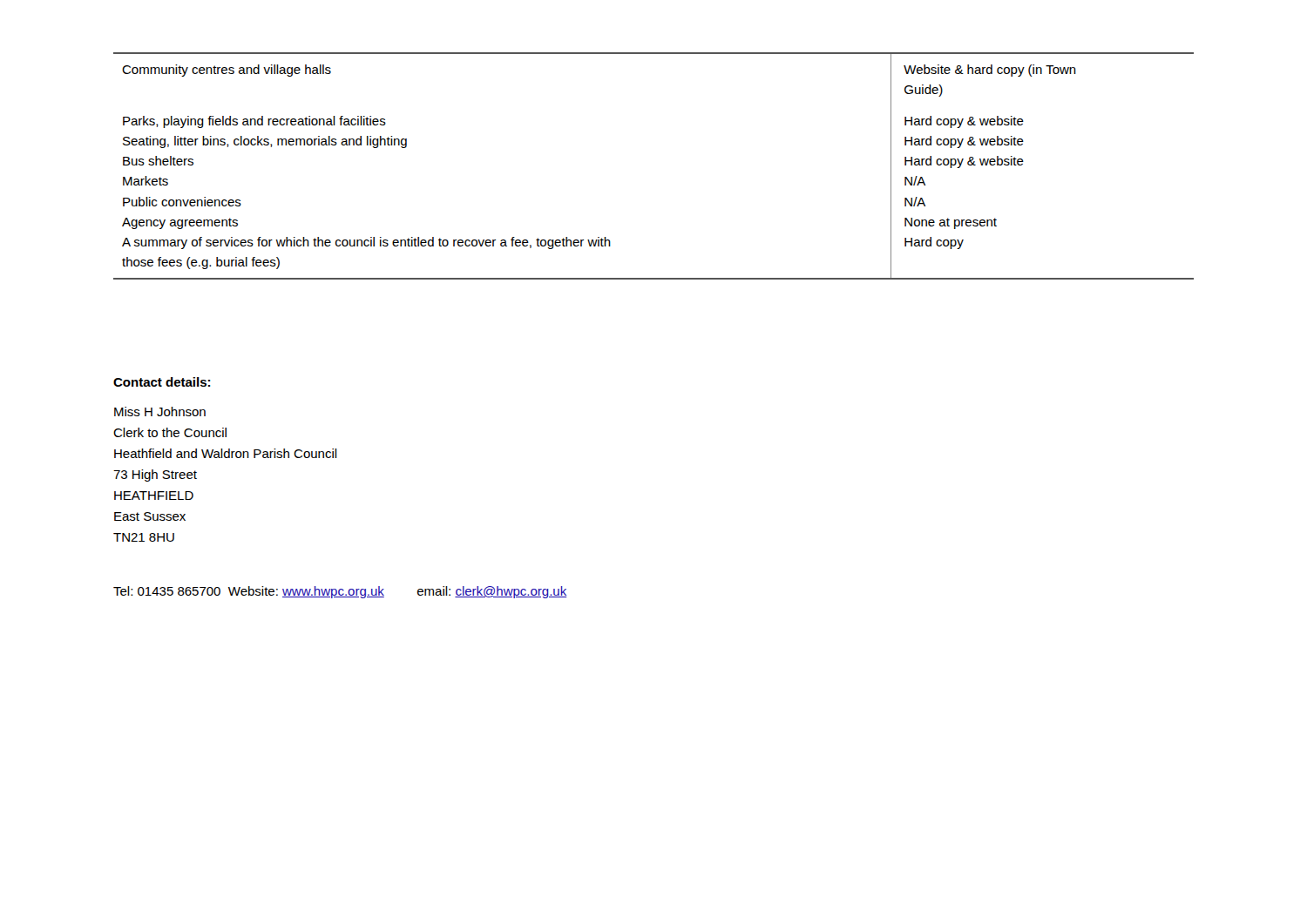Locate the text "Contact details:"
1307x924 pixels.
[x=162, y=382]
